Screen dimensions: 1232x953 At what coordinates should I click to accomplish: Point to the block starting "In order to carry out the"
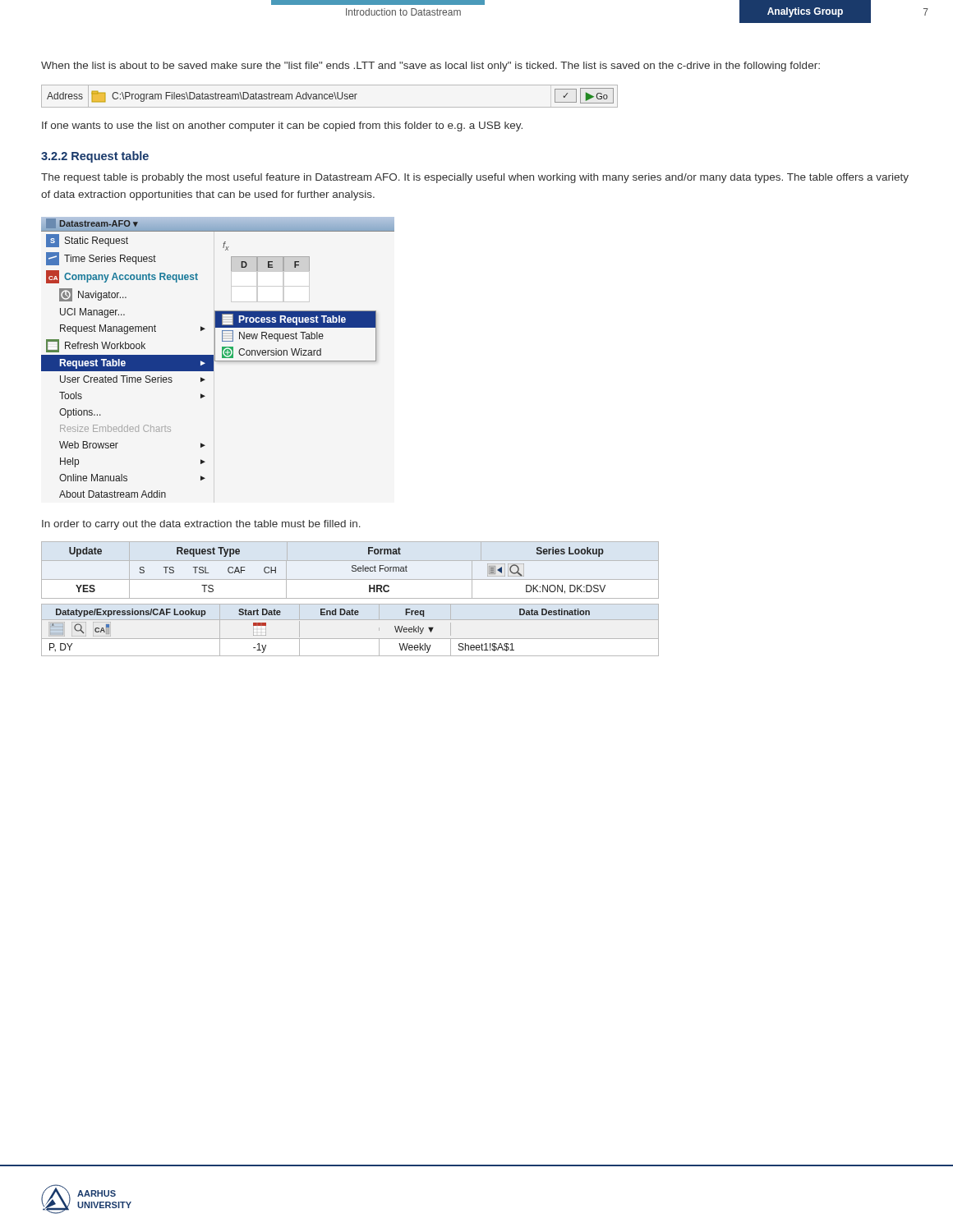pos(201,523)
